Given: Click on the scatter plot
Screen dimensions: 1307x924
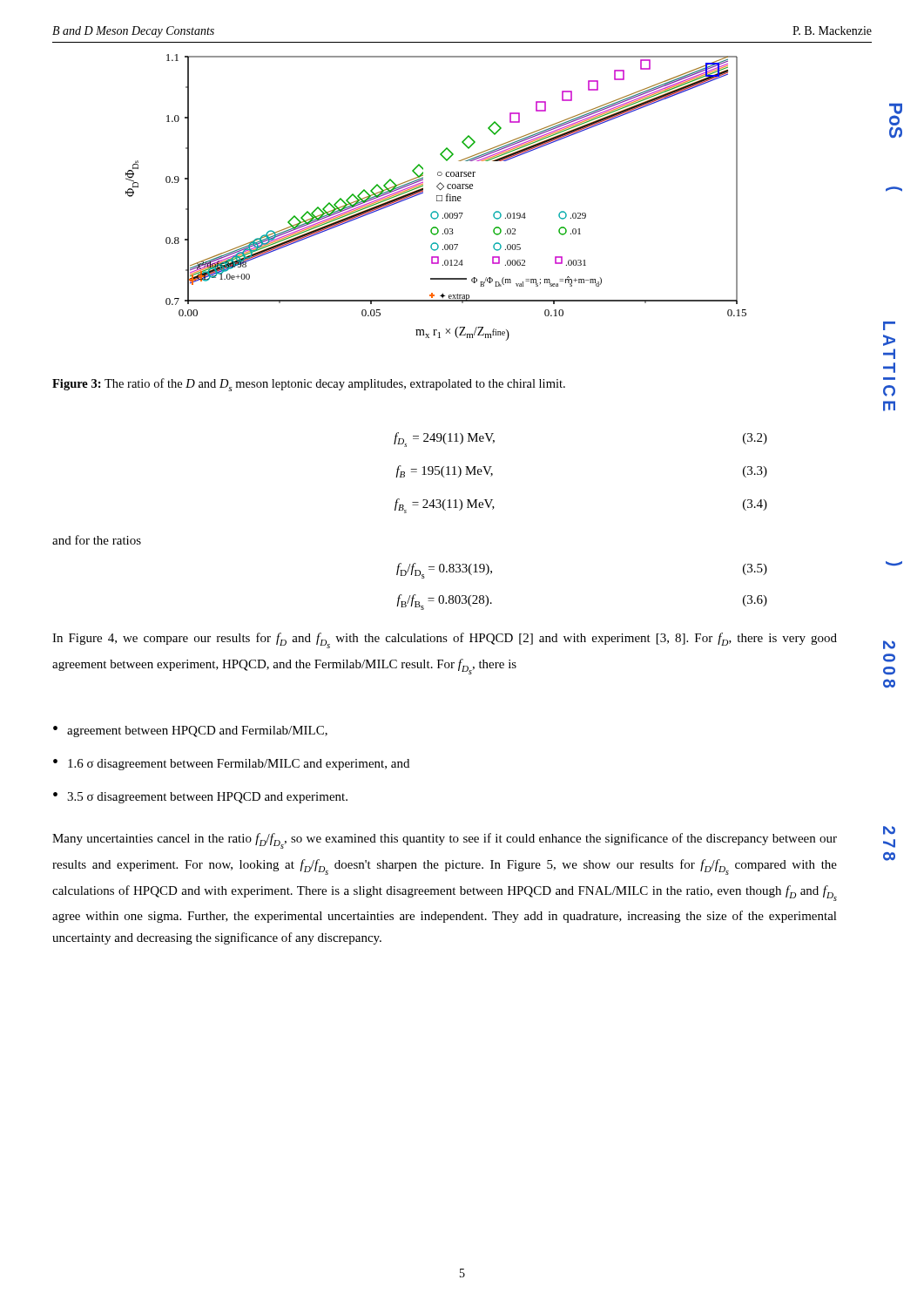Looking at the screenshot, I should point(445,205).
